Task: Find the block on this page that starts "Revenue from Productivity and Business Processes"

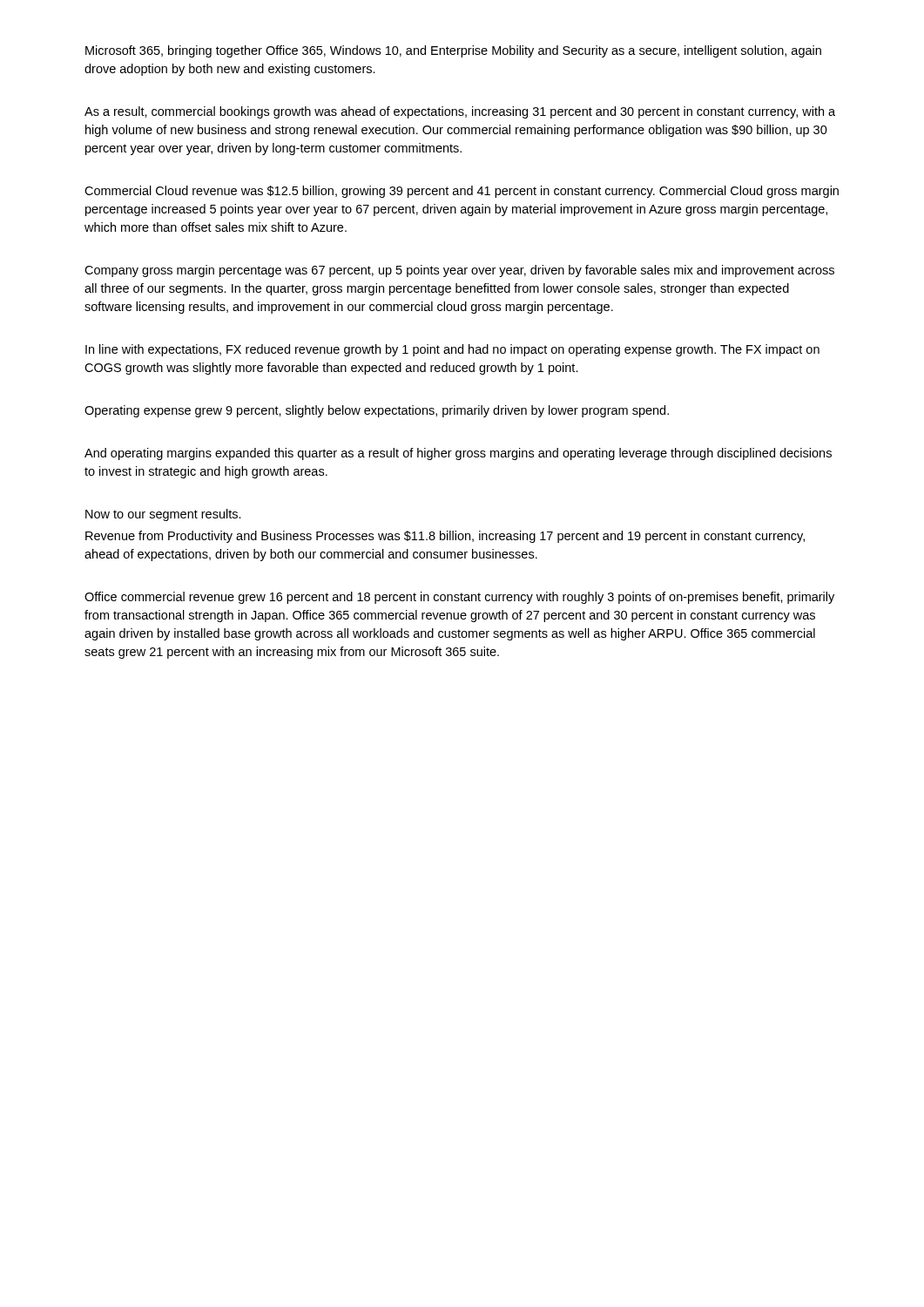Action: click(445, 545)
